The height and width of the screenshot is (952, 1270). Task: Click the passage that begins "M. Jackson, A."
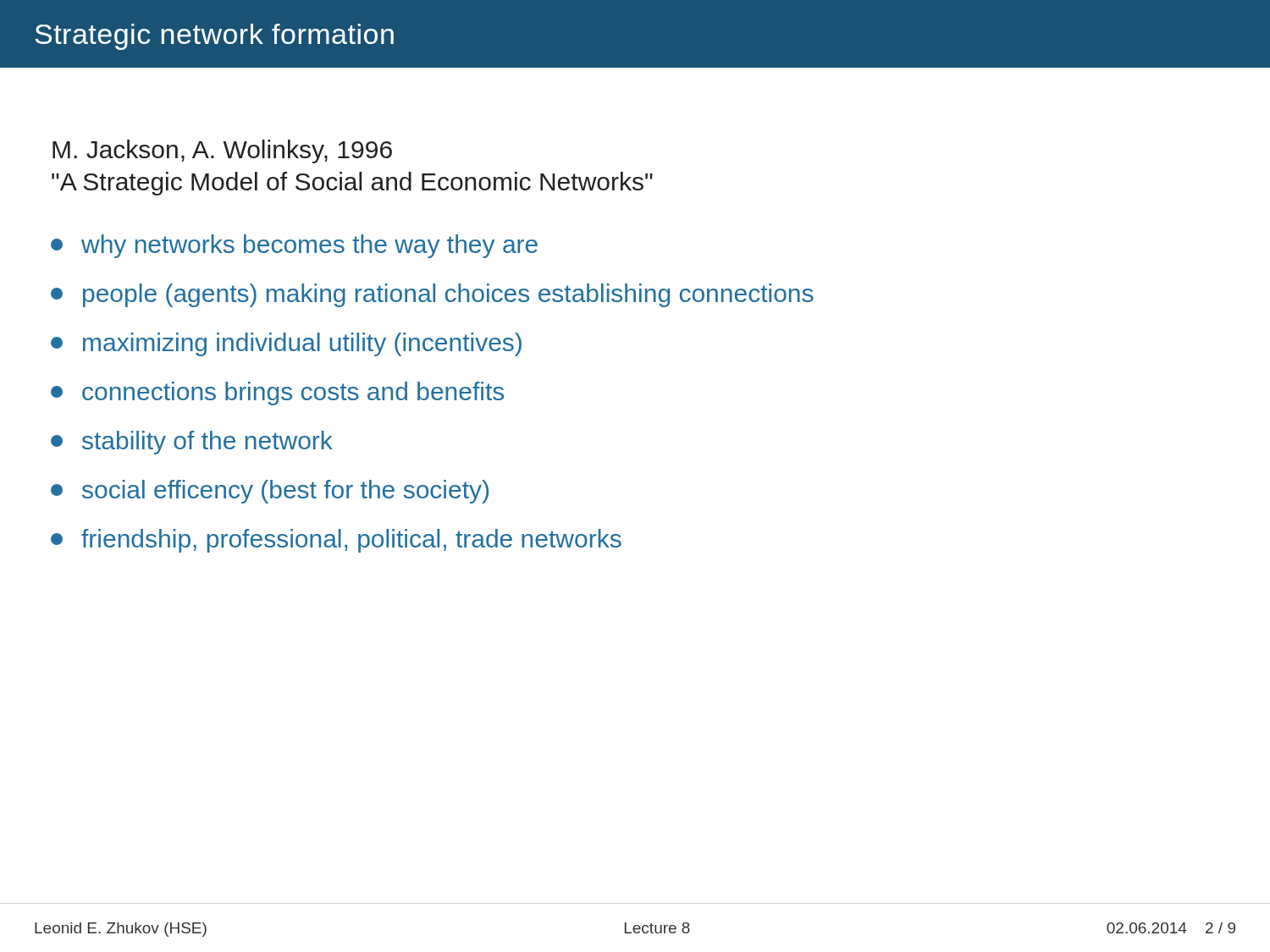tap(222, 149)
